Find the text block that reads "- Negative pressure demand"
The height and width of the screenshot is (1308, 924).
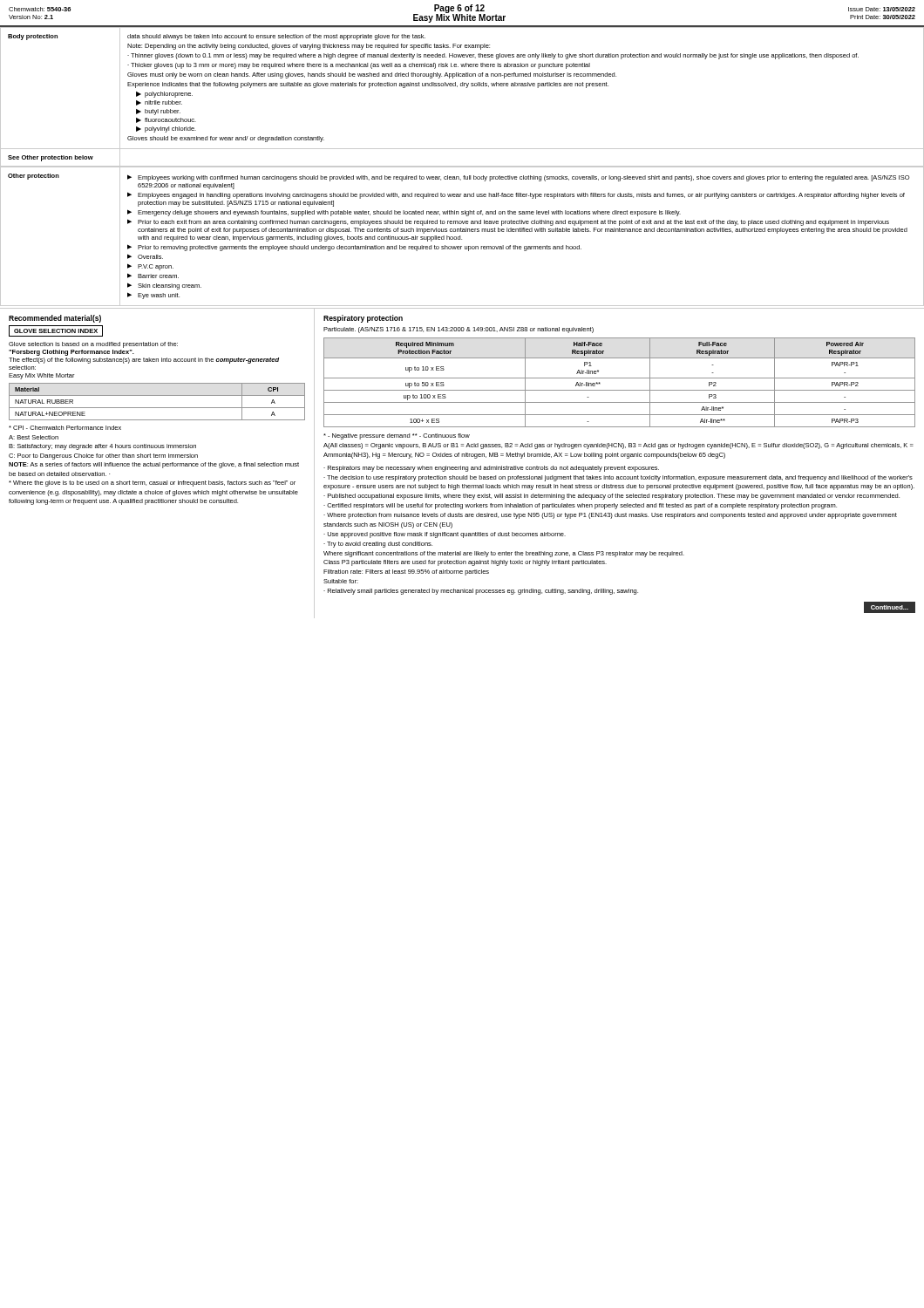point(618,445)
